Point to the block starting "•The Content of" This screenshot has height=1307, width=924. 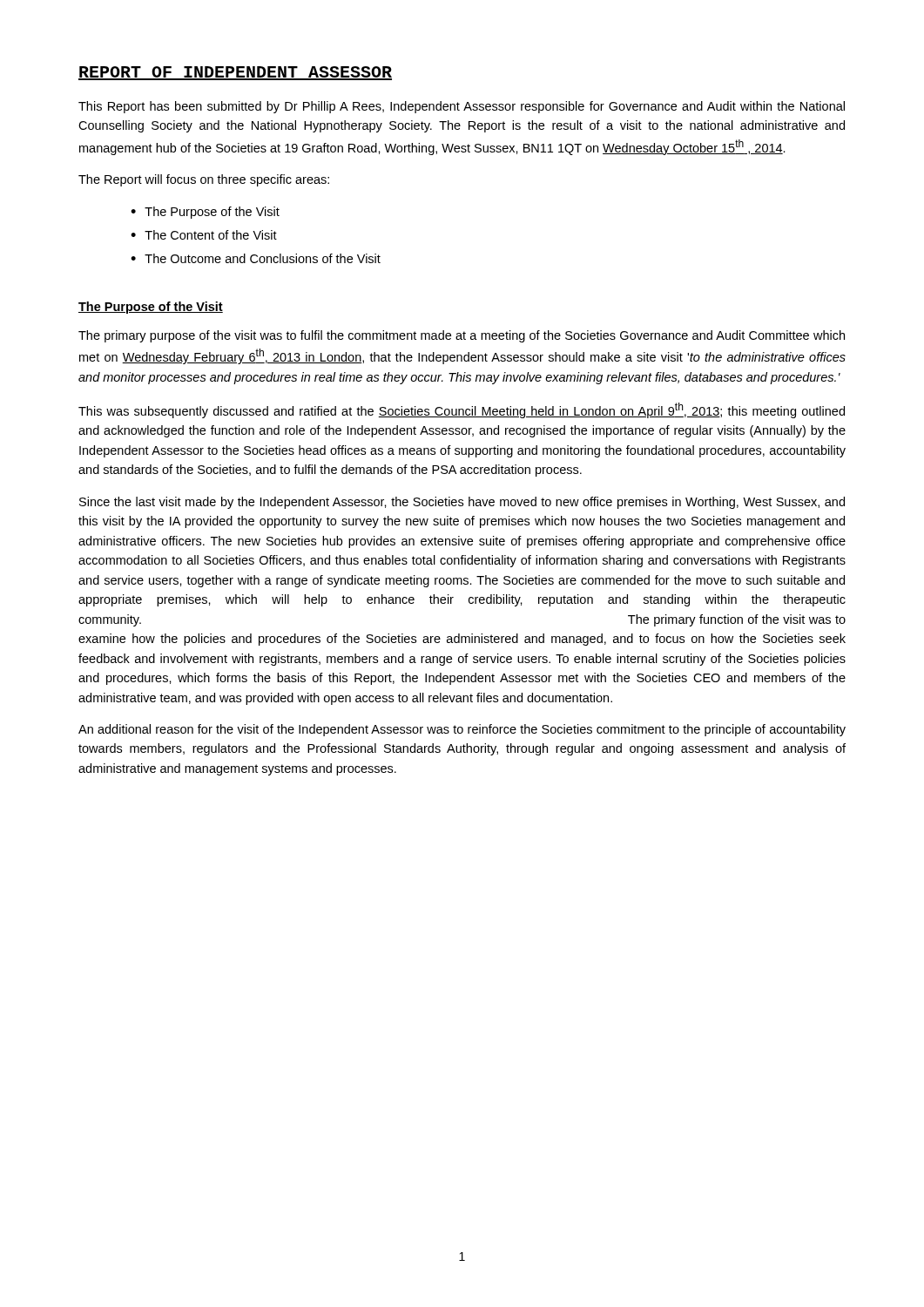(204, 236)
